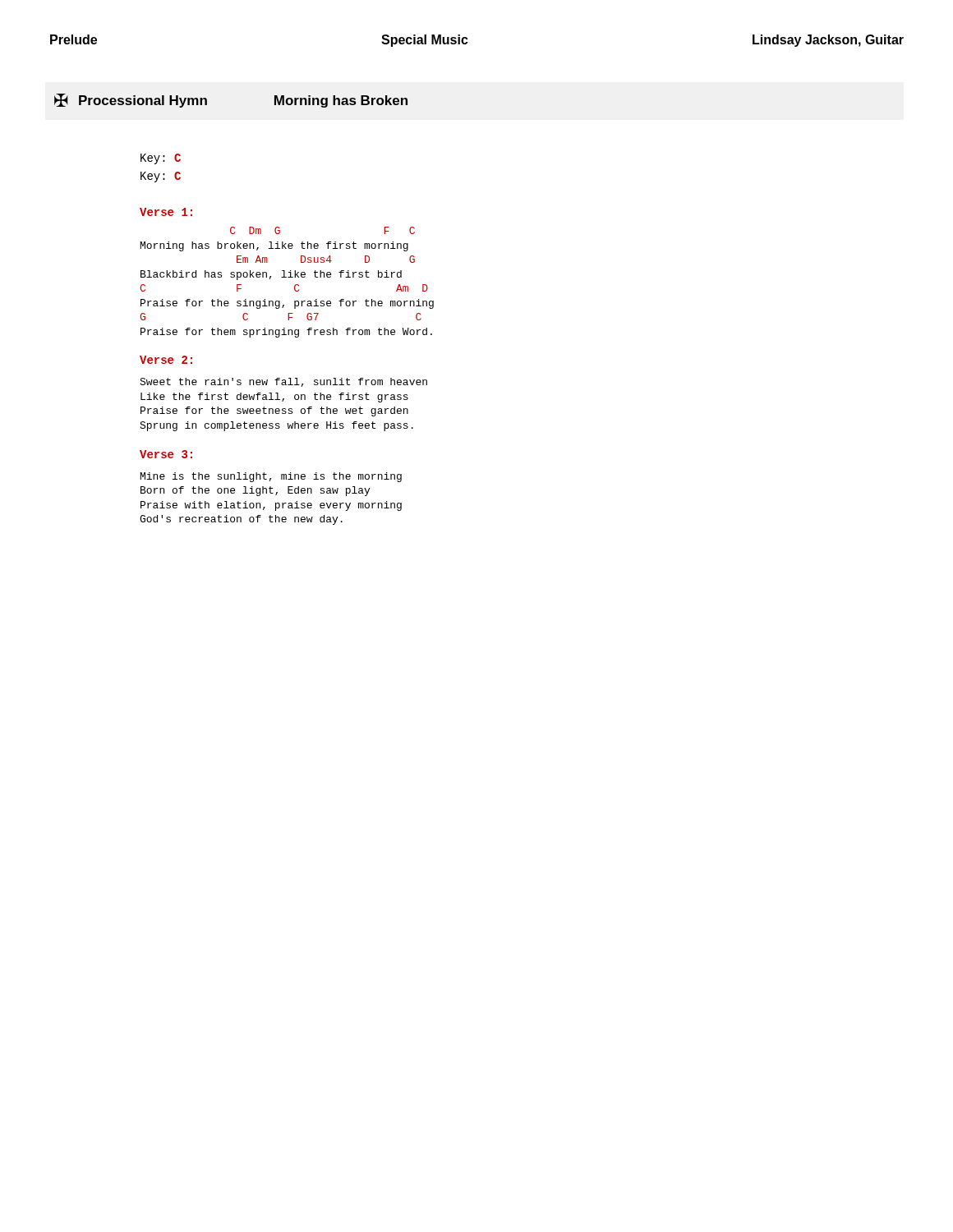
Task: Locate the block of text that opens with "Mine is the sunlight, mine is"
Action: (x=271, y=477)
